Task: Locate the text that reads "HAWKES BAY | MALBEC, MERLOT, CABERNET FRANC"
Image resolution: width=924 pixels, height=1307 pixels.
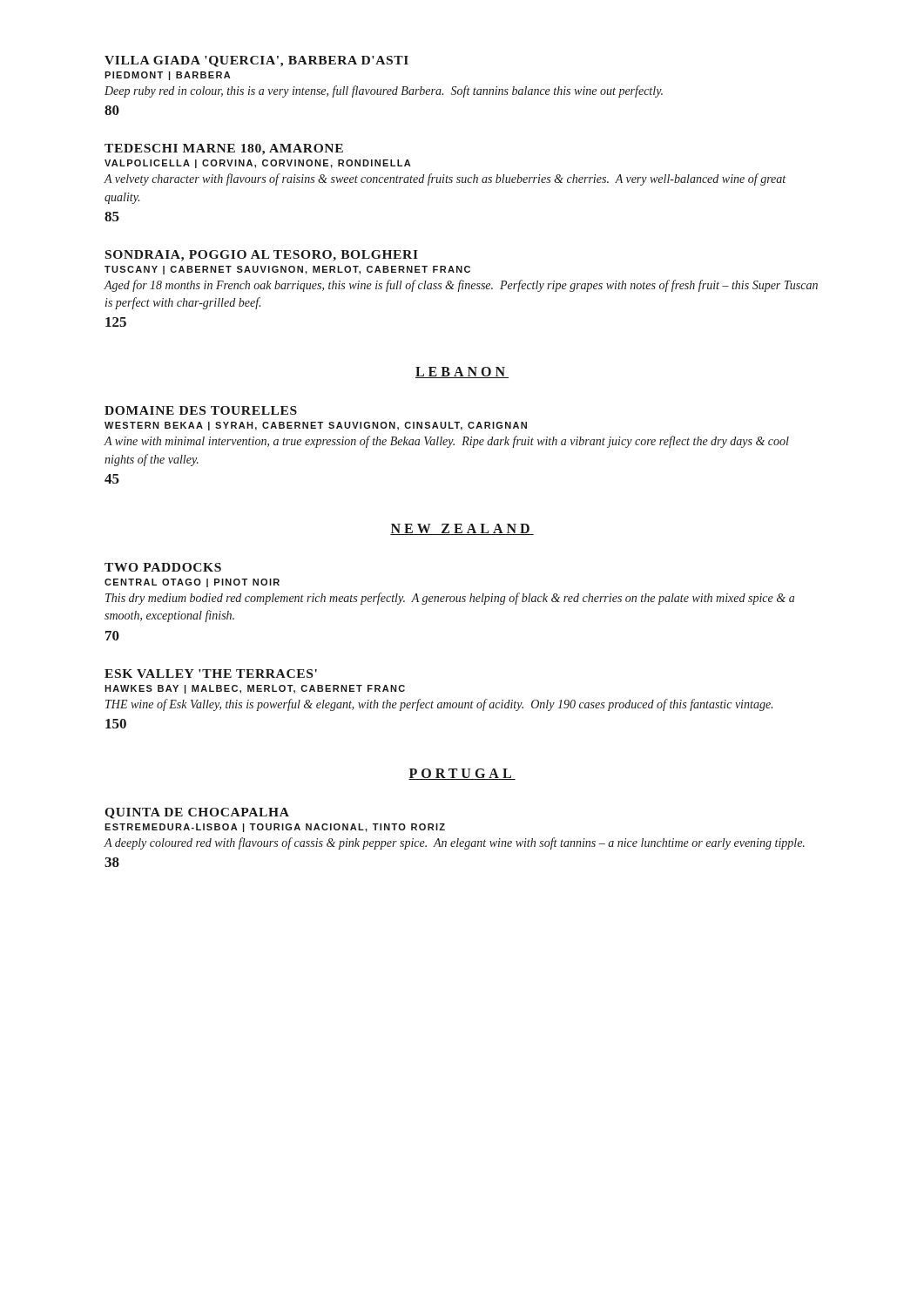Action: 255,688
